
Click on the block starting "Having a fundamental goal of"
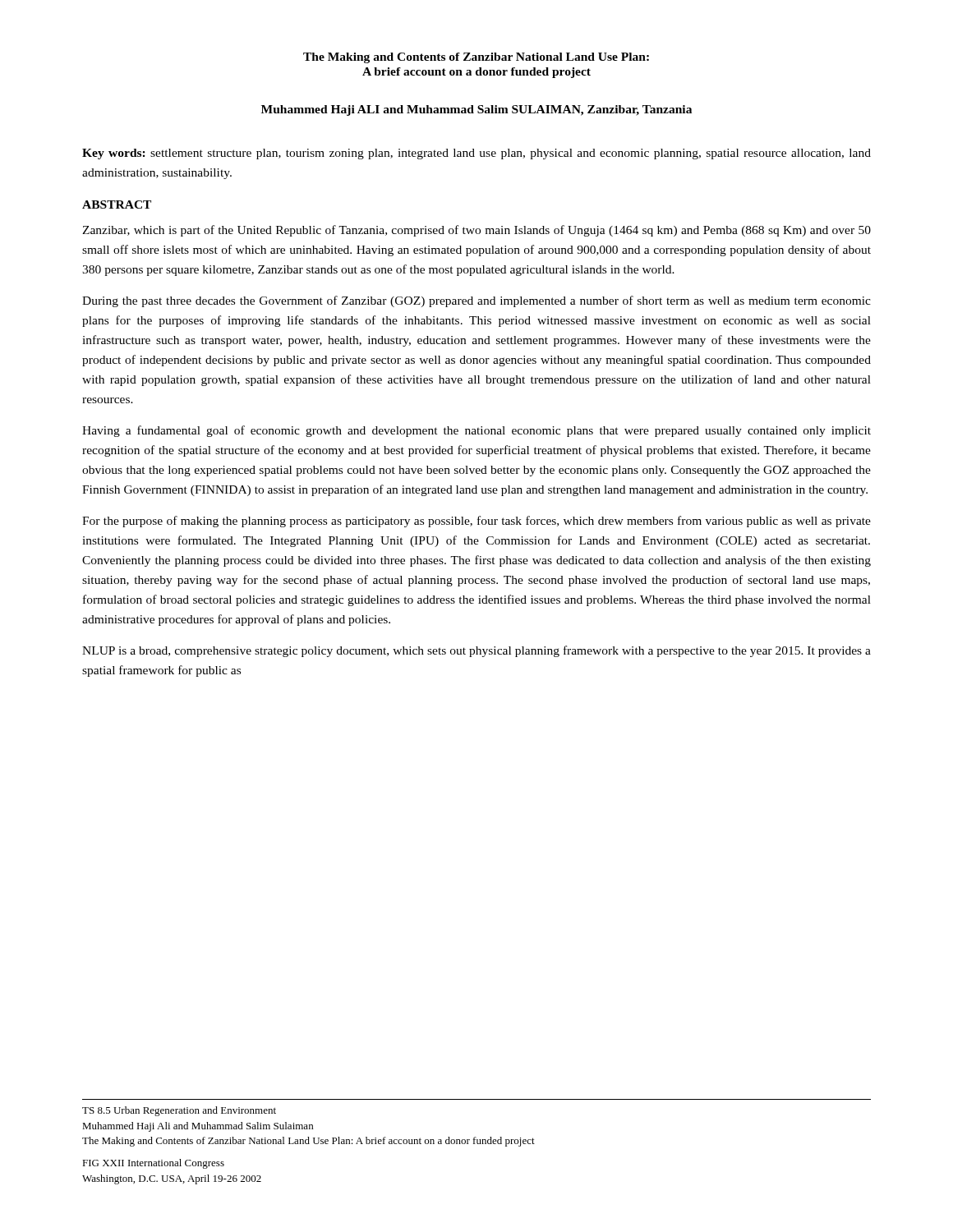(x=476, y=460)
